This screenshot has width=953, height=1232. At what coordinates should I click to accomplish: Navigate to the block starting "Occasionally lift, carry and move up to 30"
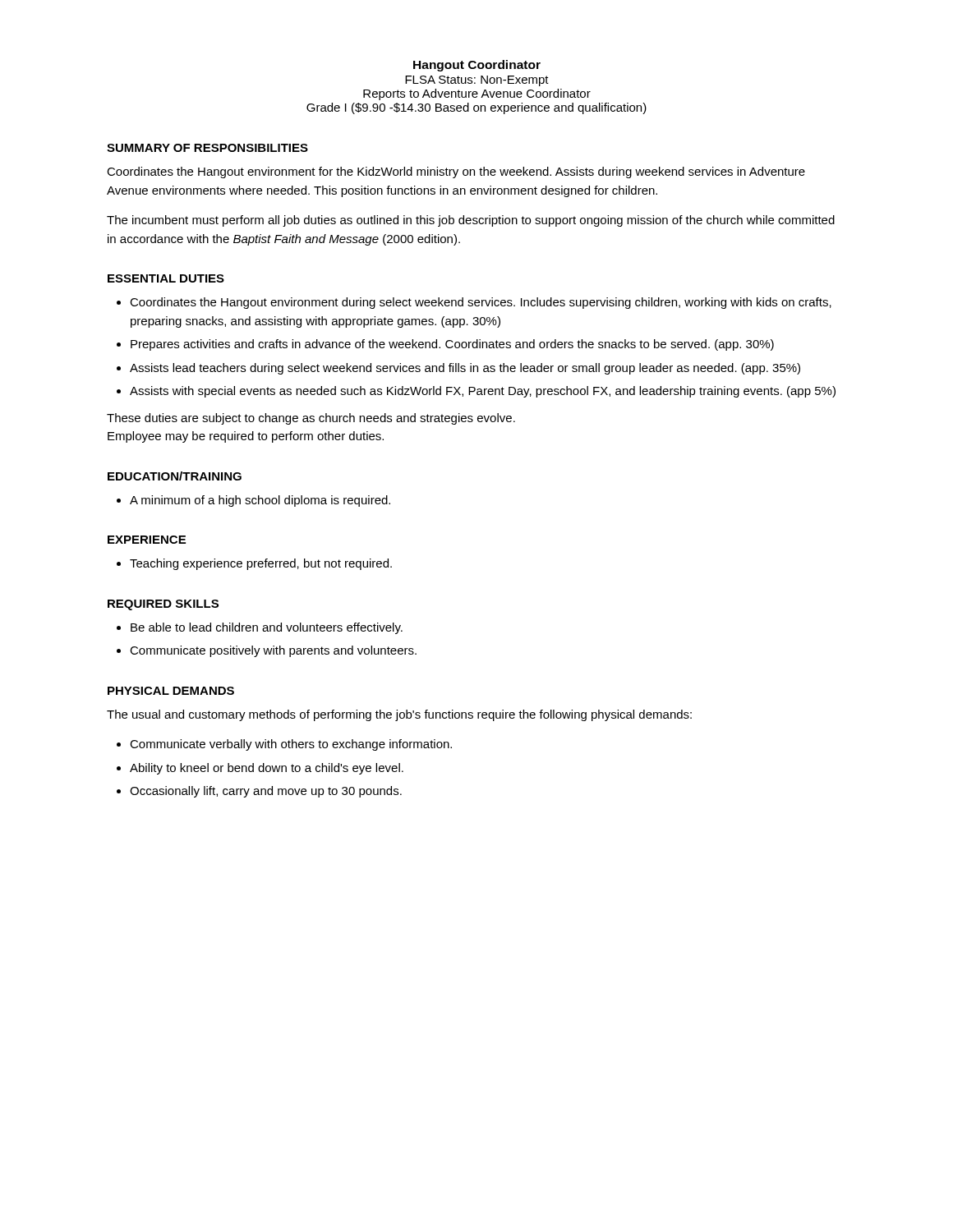[266, 792]
